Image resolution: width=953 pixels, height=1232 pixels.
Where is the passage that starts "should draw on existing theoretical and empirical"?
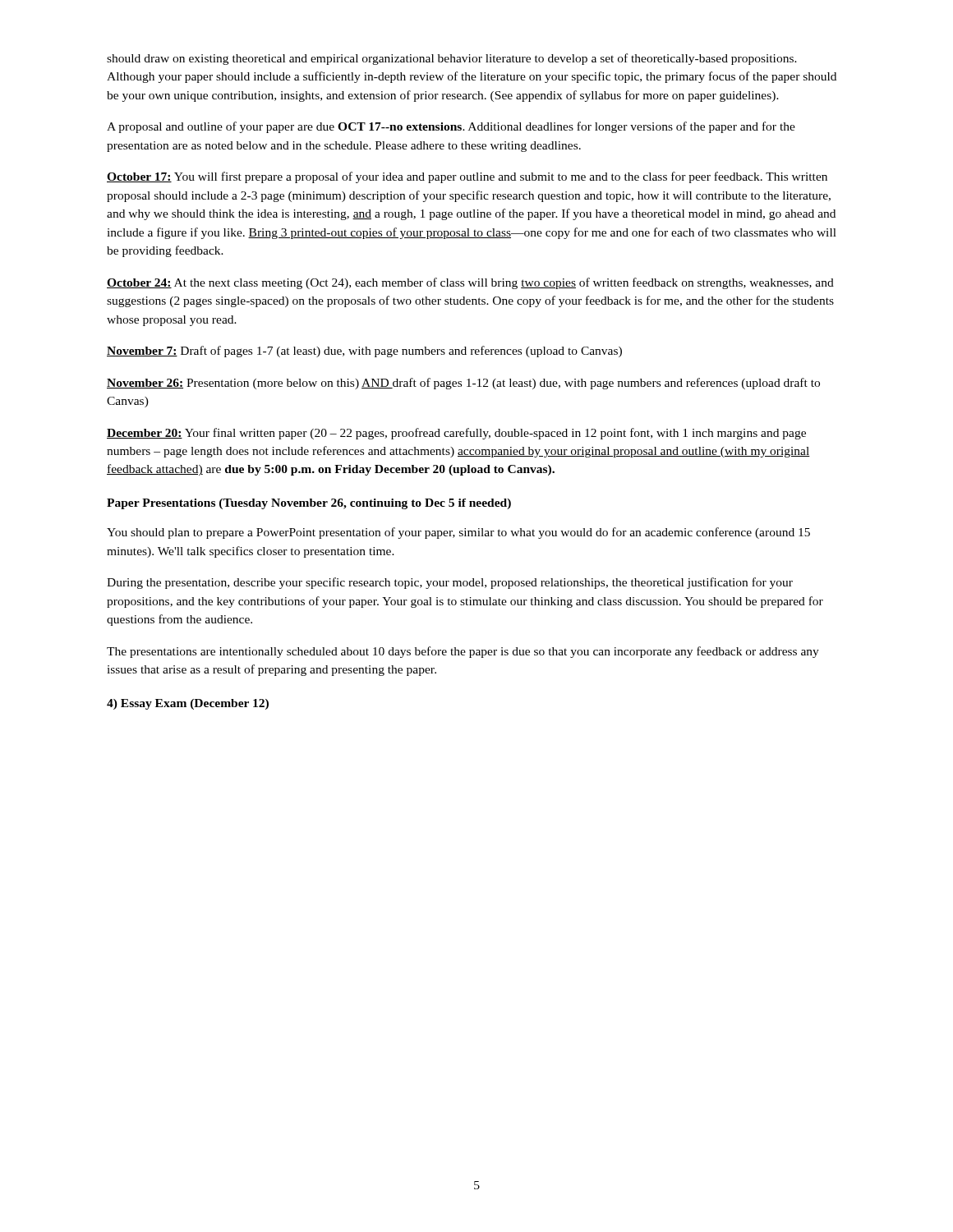472,76
